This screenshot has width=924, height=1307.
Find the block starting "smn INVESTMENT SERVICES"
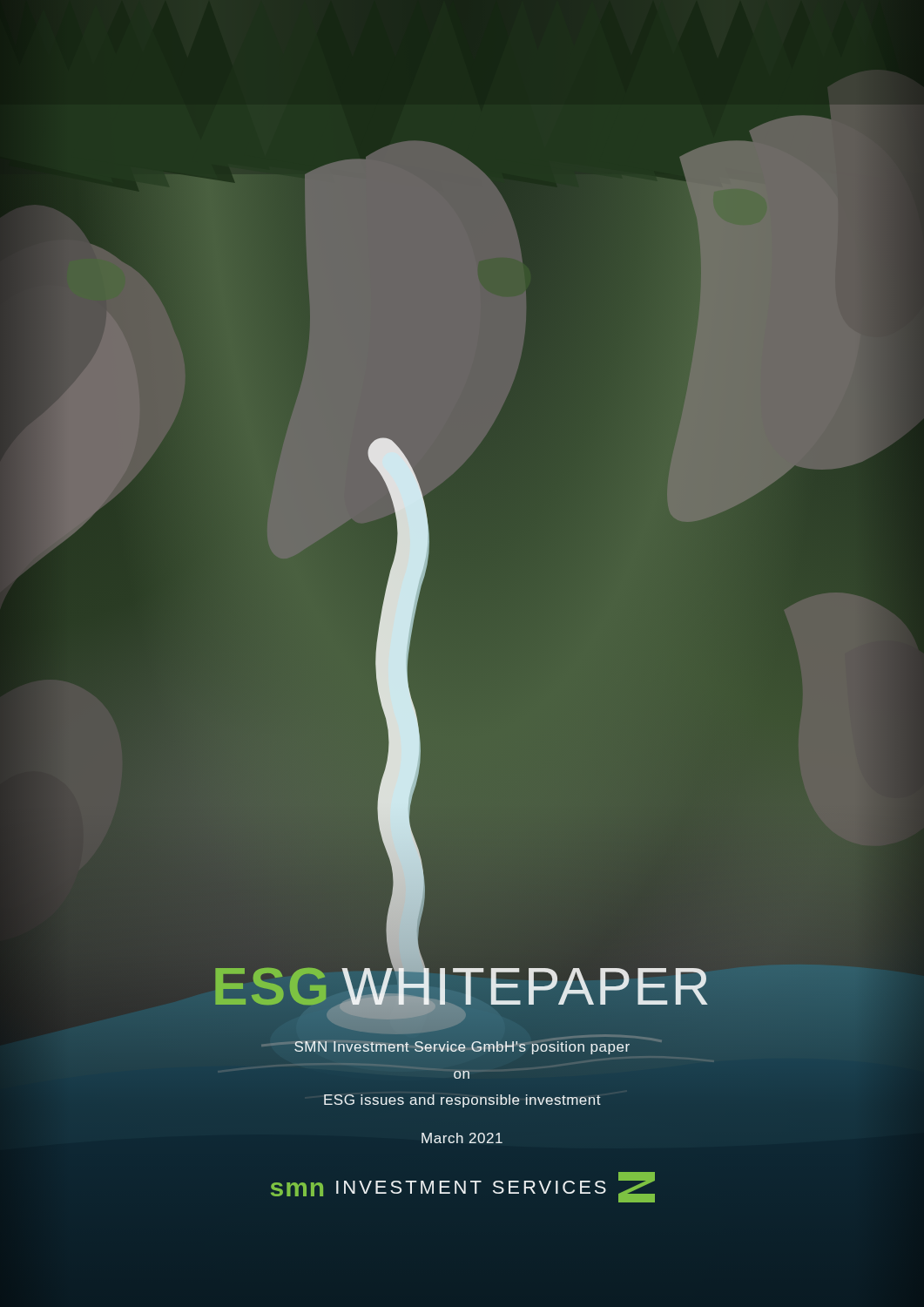coord(462,1187)
